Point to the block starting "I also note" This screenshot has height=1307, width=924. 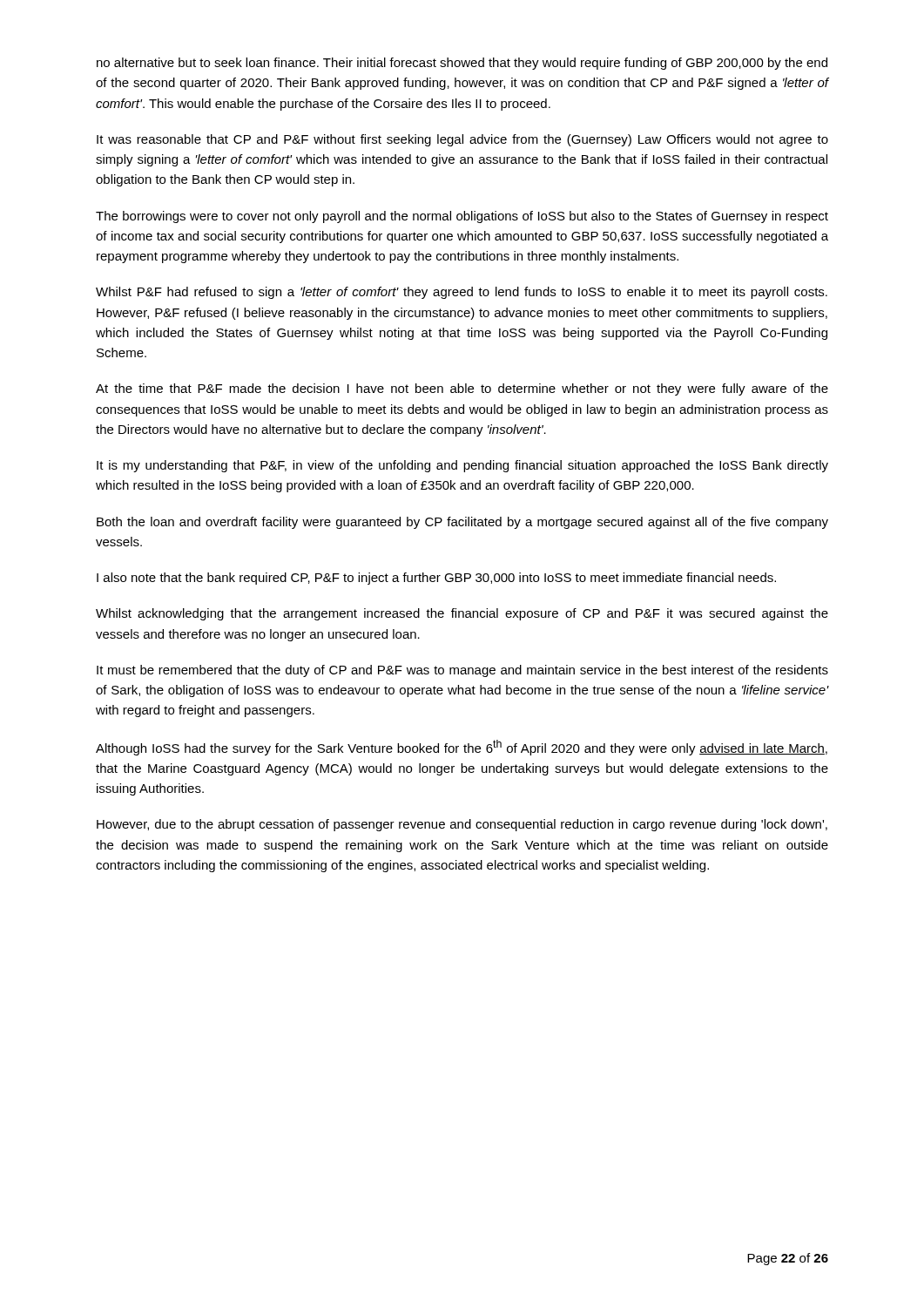point(436,577)
